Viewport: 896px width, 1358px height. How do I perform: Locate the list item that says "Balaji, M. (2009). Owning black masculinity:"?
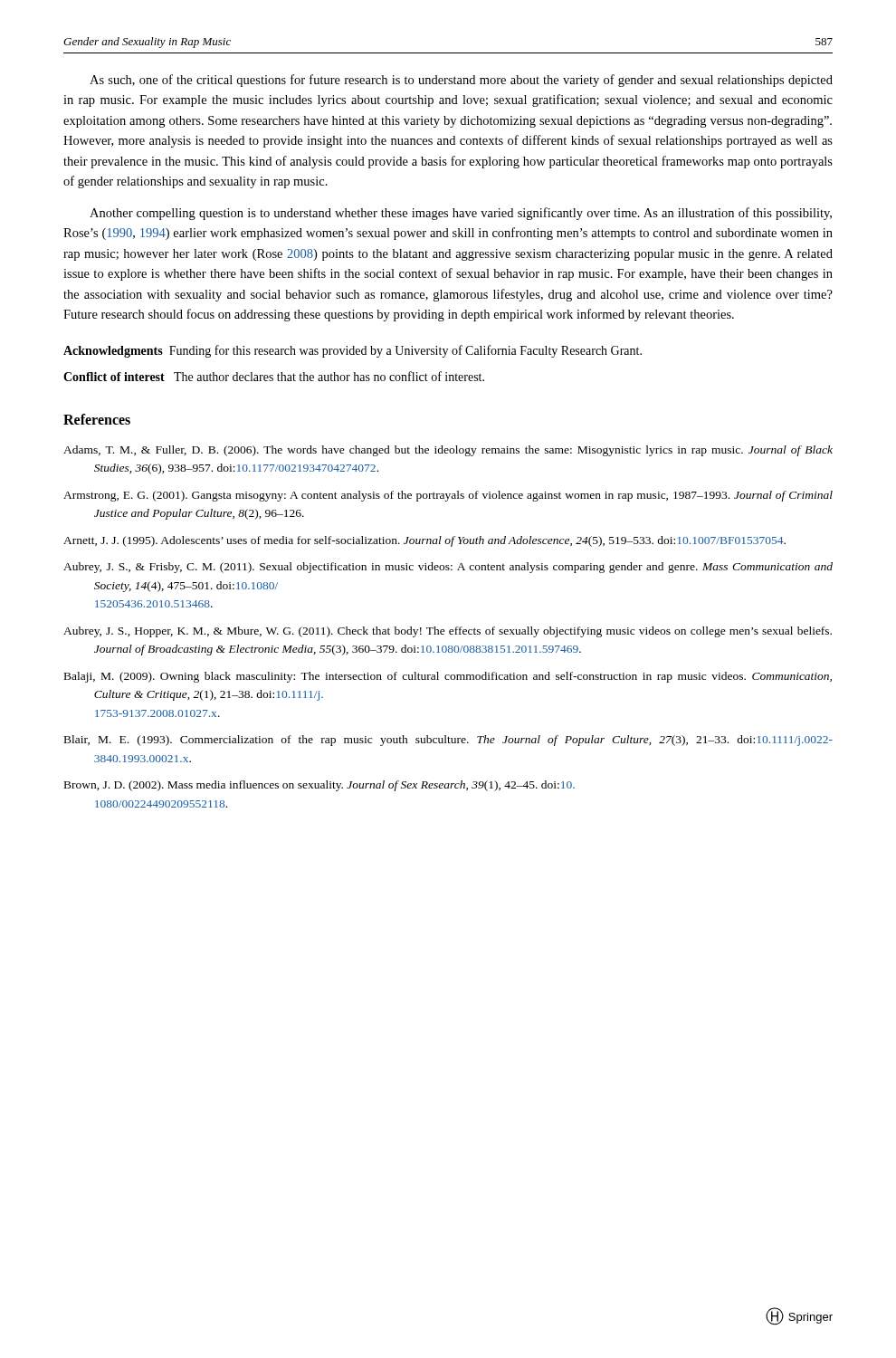(x=448, y=677)
